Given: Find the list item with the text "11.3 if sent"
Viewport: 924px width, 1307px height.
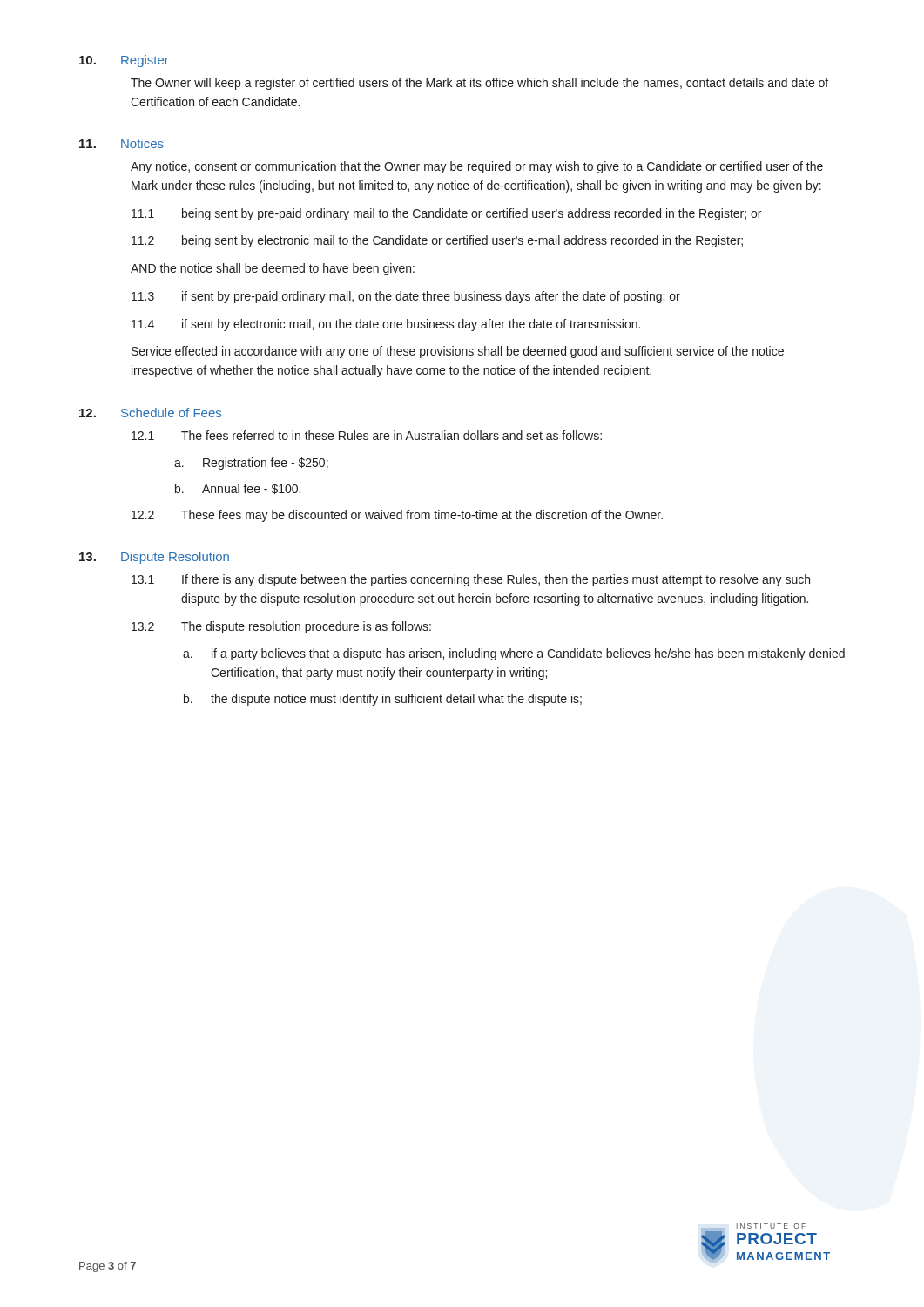Looking at the screenshot, I should 488,297.
